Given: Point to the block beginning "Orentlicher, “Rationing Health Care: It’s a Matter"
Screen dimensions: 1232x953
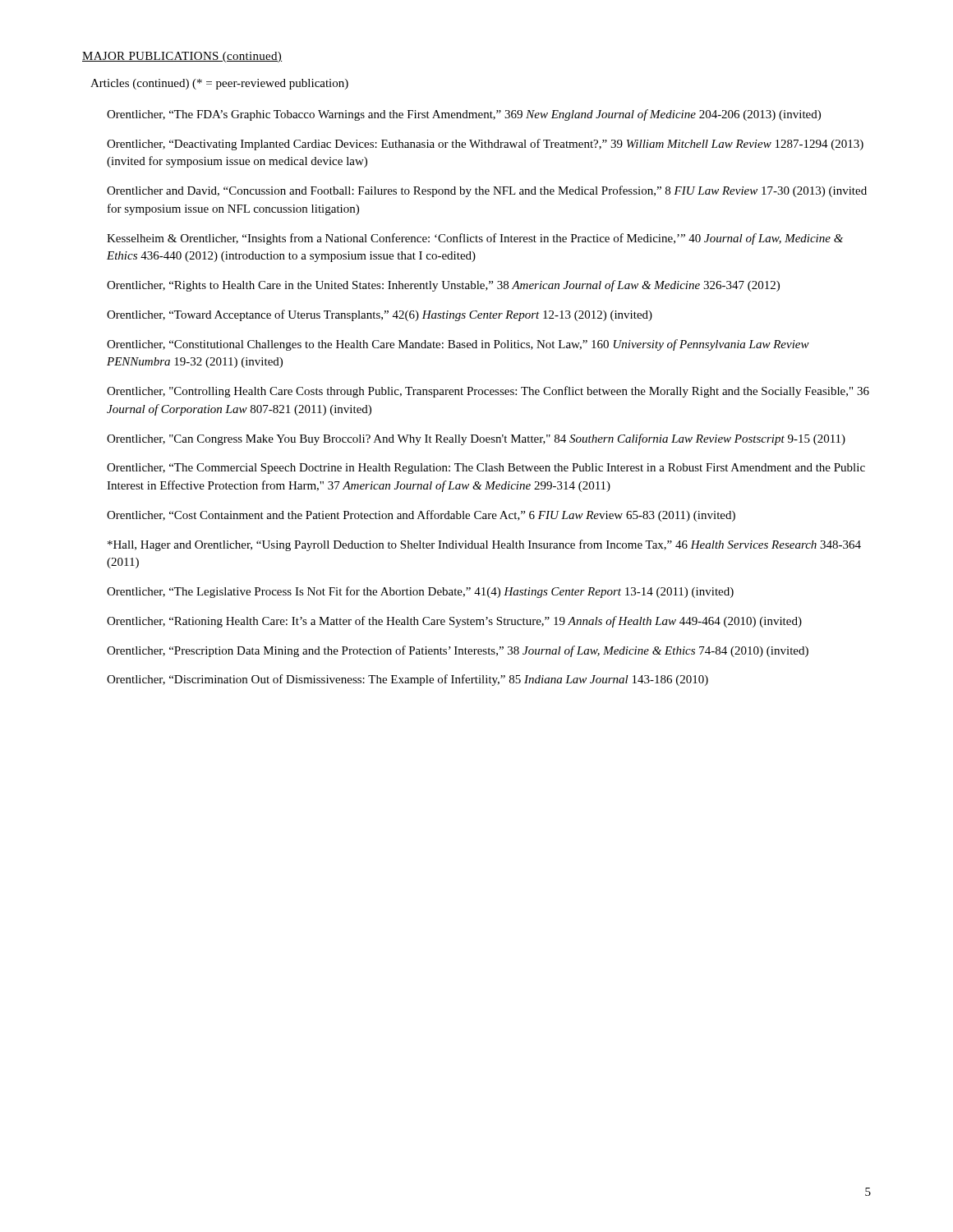Looking at the screenshot, I should (454, 621).
